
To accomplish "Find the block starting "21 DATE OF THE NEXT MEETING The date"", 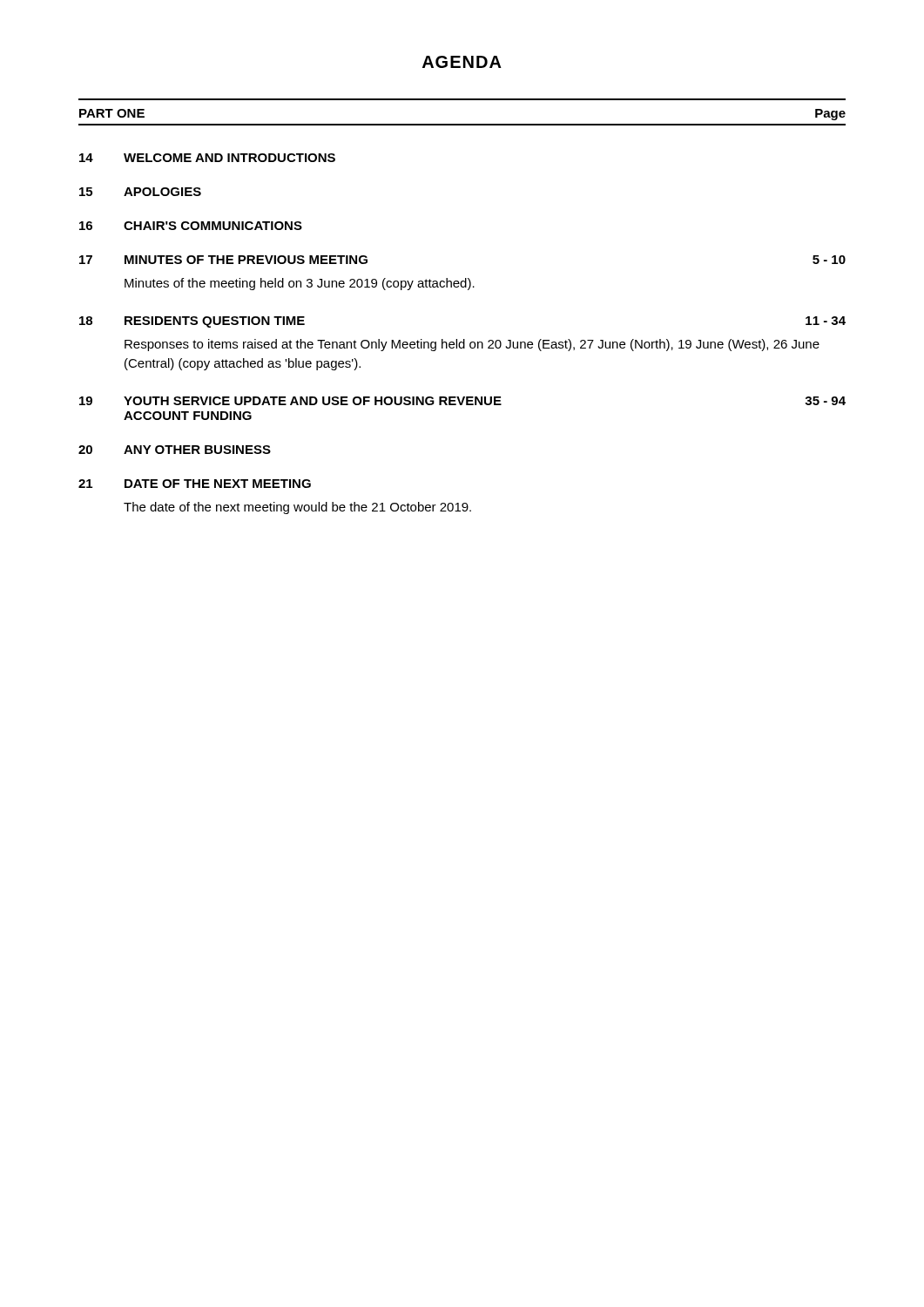I will pos(462,496).
